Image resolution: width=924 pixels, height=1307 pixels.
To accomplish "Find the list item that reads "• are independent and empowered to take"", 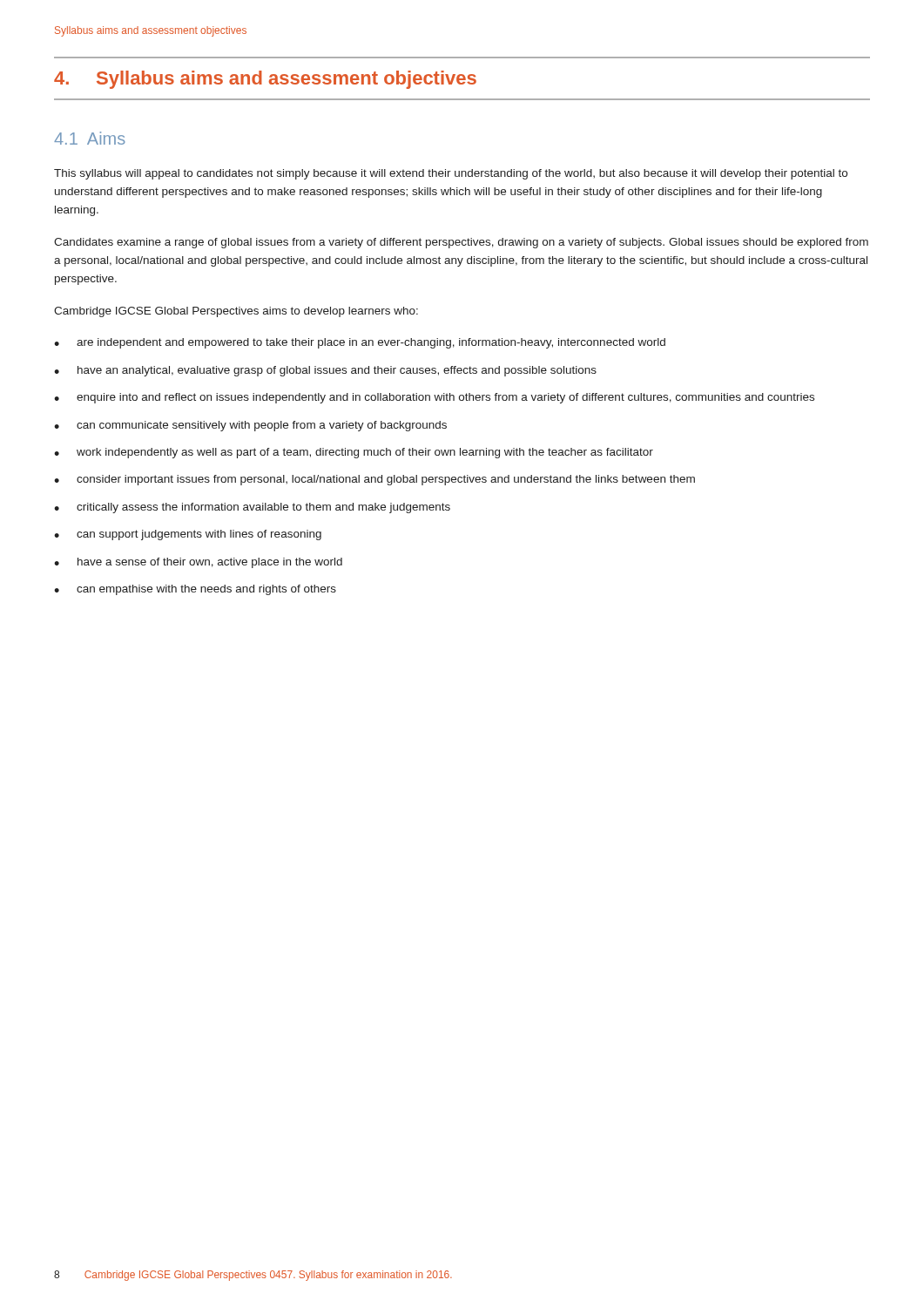I will [462, 345].
